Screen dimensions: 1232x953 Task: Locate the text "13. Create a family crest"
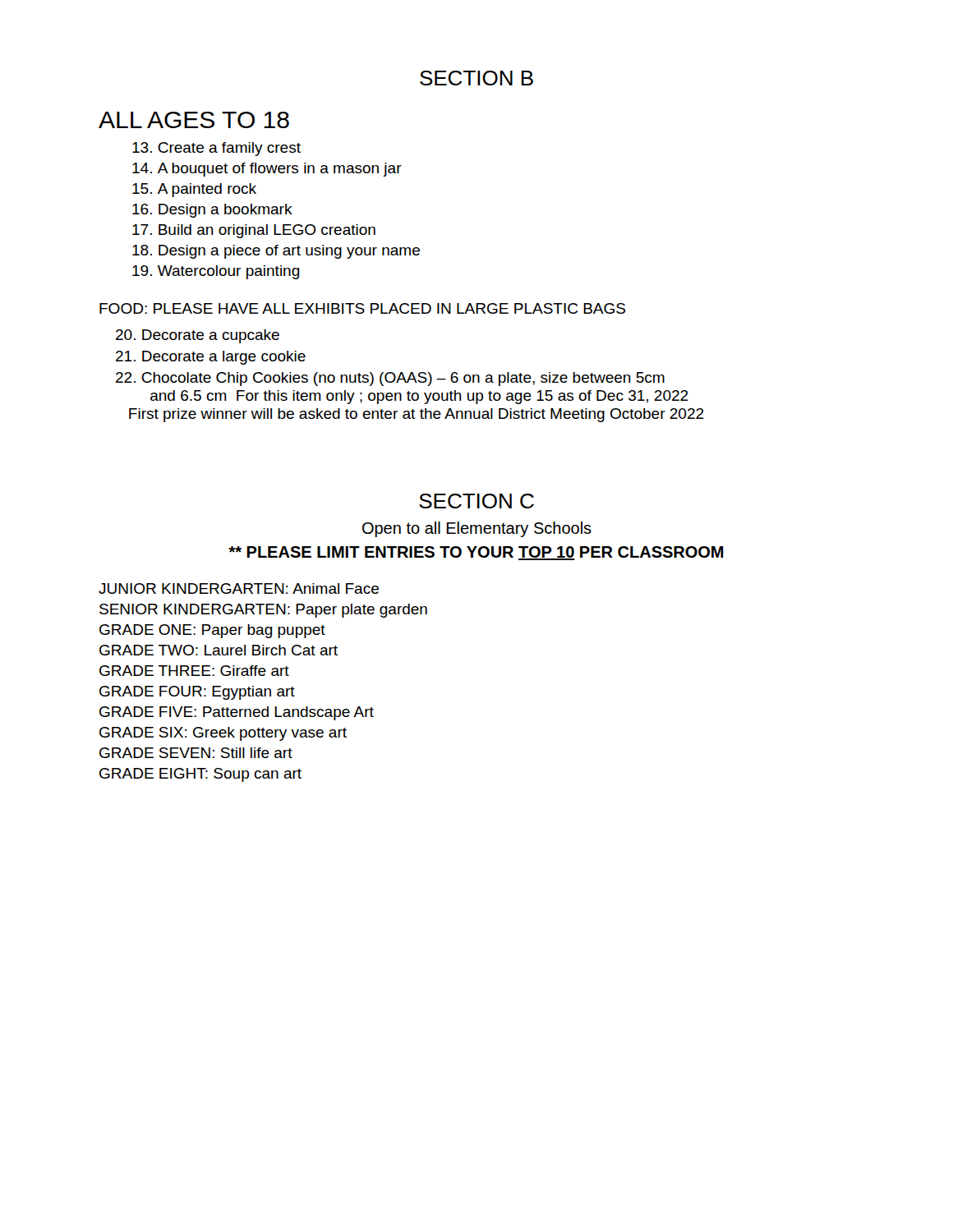tap(216, 147)
